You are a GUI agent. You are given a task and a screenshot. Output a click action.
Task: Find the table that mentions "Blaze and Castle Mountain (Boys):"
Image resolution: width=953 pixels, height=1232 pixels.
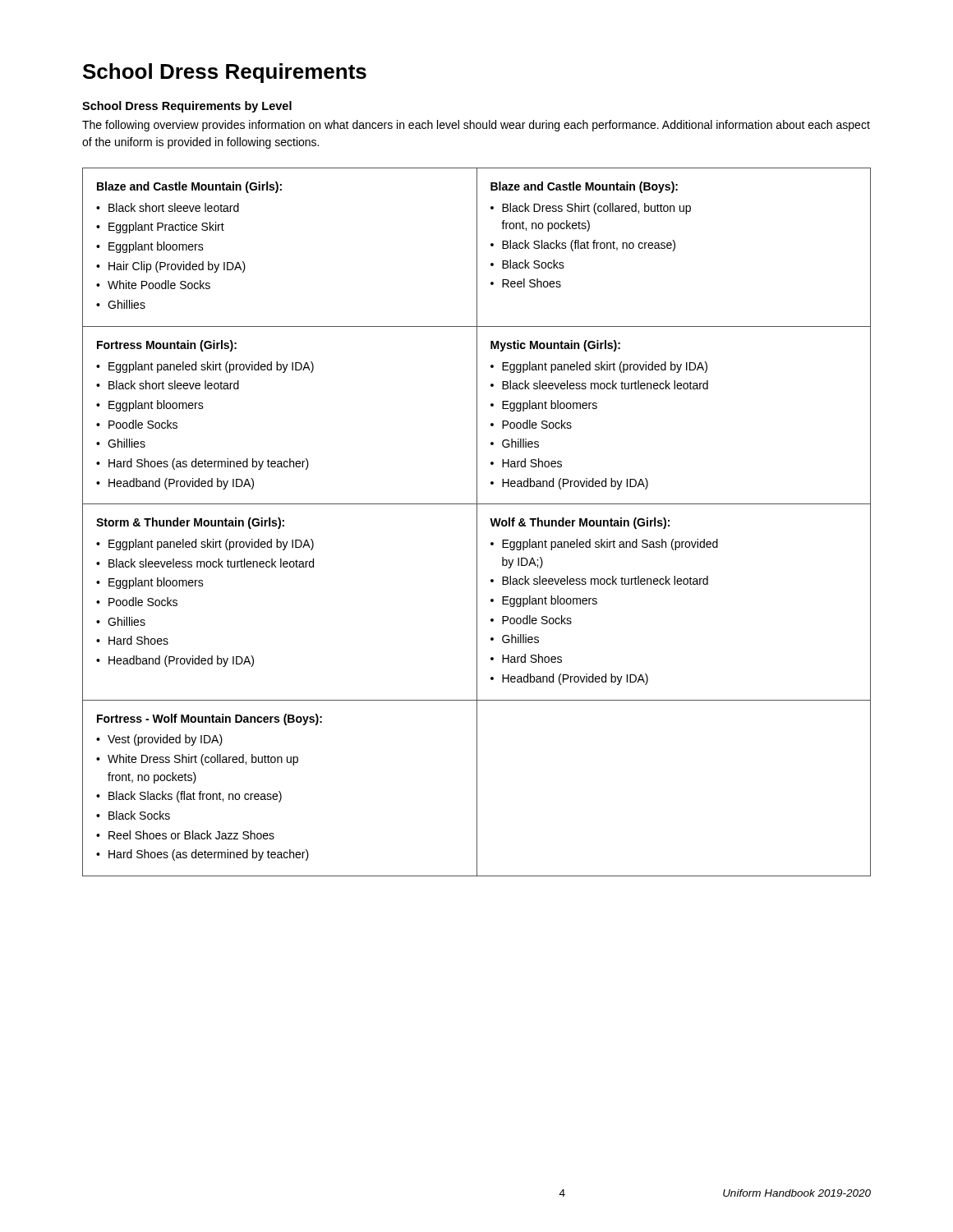coord(476,522)
